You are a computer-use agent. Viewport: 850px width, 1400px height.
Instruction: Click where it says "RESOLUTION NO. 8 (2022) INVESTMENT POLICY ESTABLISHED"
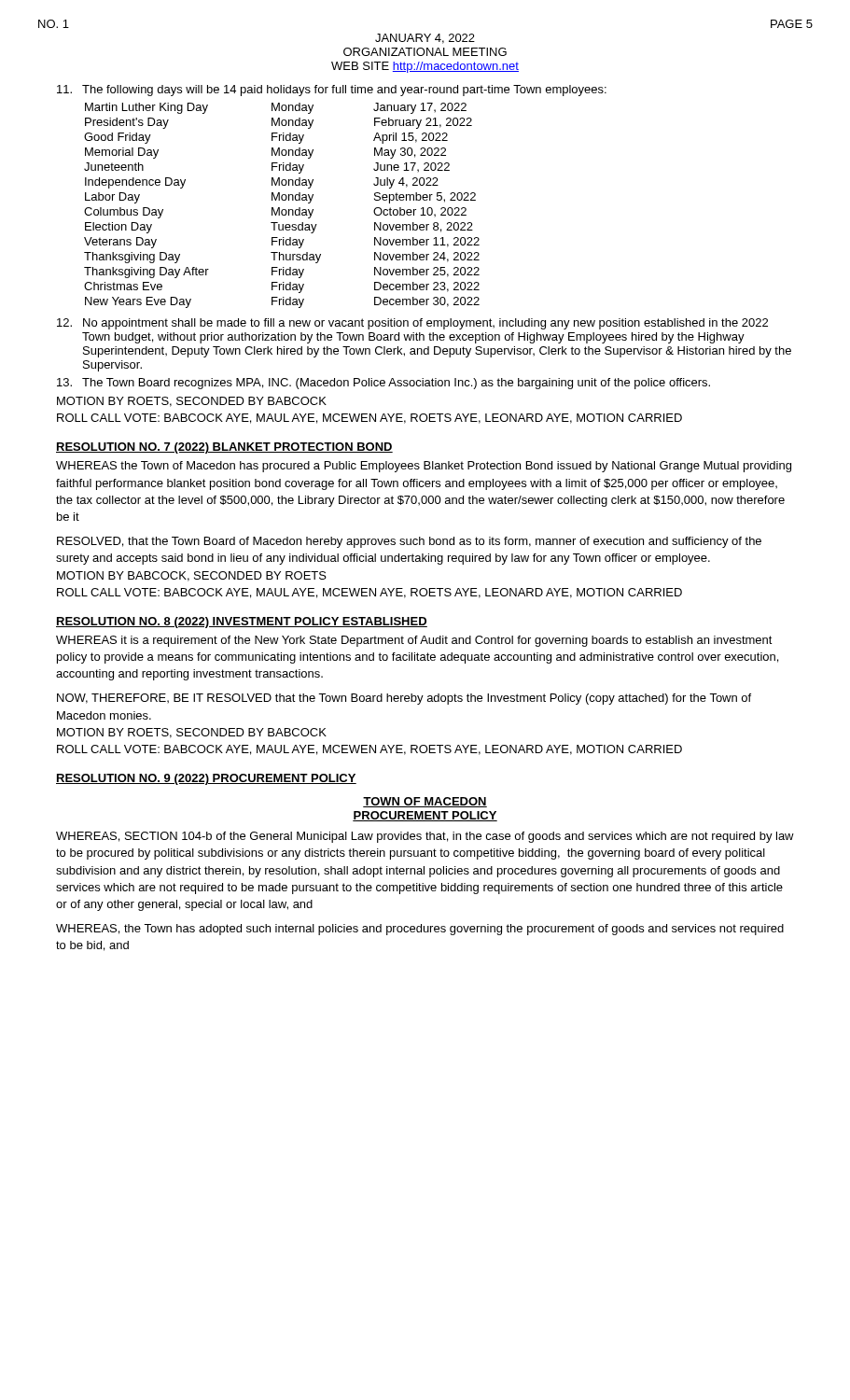[241, 621]
